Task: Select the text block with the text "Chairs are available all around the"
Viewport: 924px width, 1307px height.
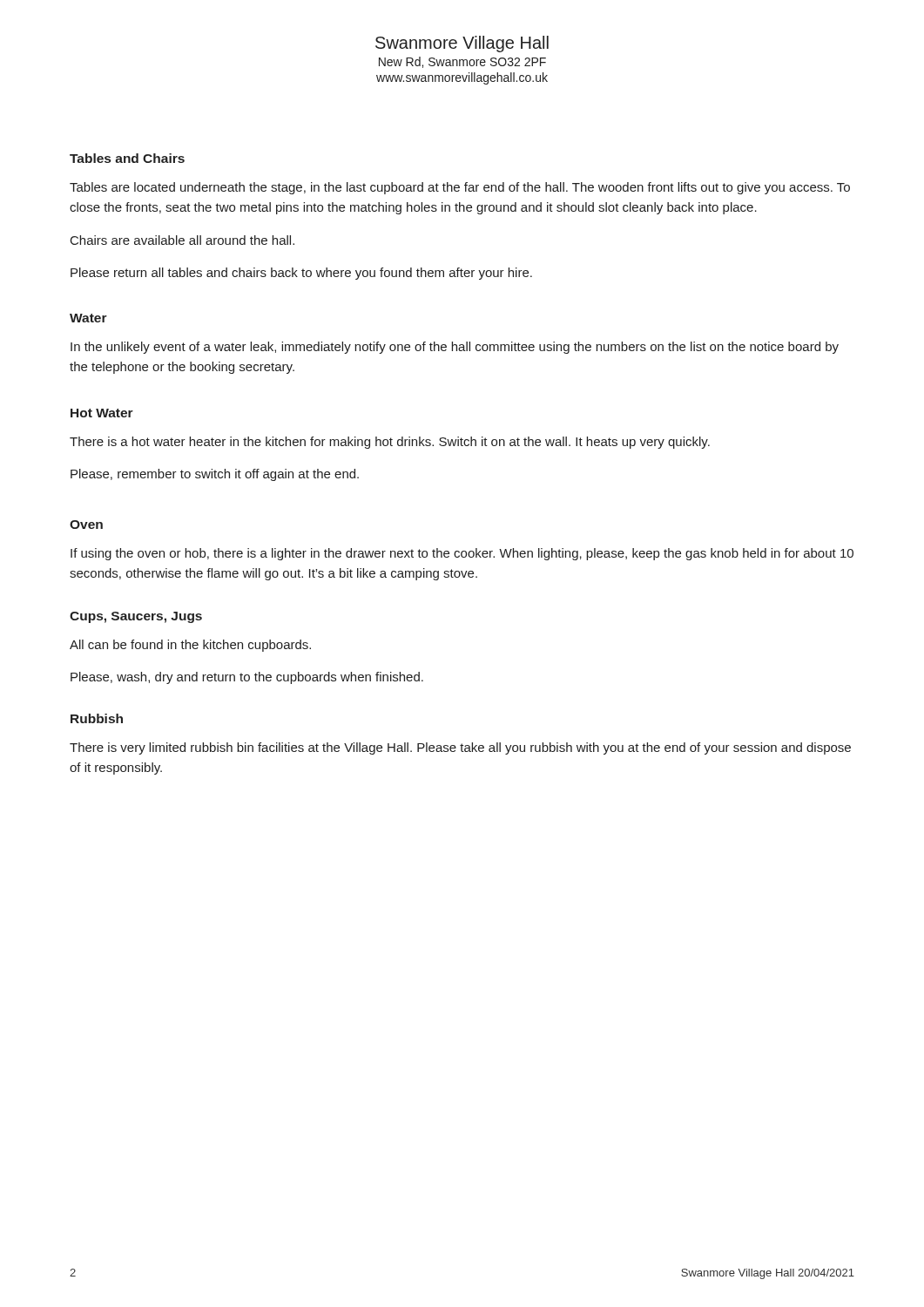Action: [x=183, y=240]
